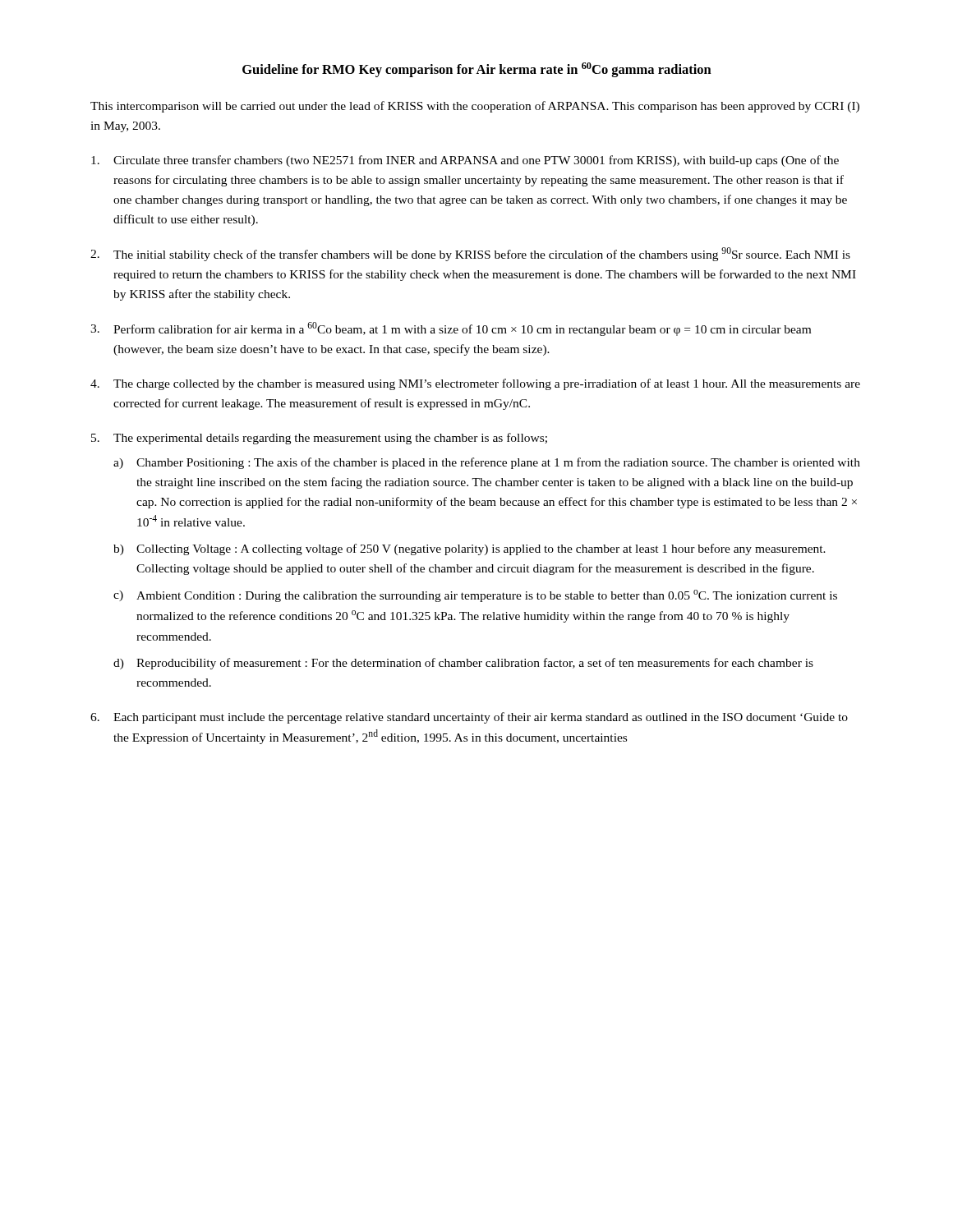Locate the list item with the text "Circulate three transfer chambers"
The image size is (953, 1232).
point(476,189)
